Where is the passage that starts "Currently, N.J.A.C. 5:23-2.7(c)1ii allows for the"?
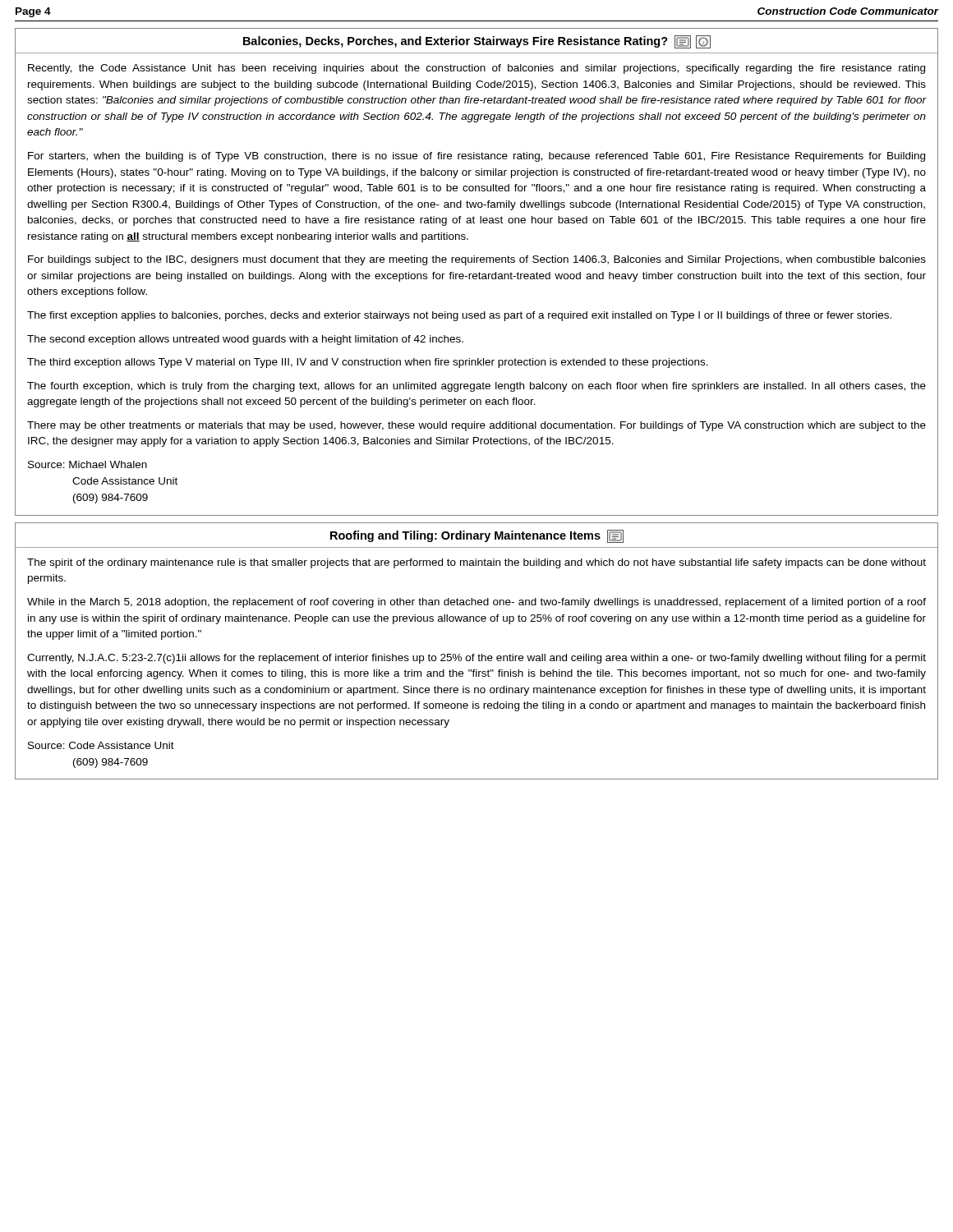This screenshot has height=1232, width=953. tap(476, 690)
